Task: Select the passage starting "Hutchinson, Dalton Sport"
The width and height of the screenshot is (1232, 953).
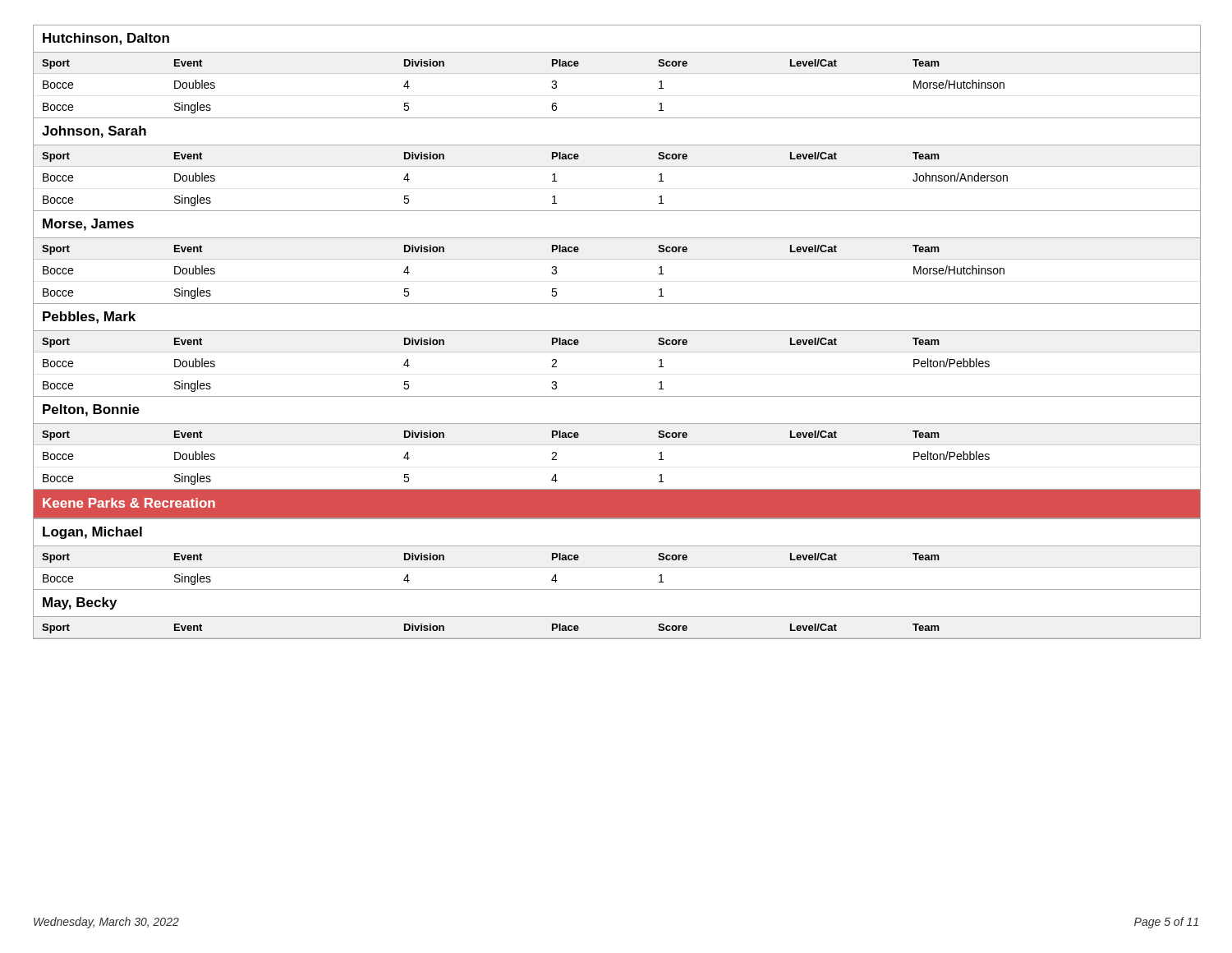Action: [617, 71]
